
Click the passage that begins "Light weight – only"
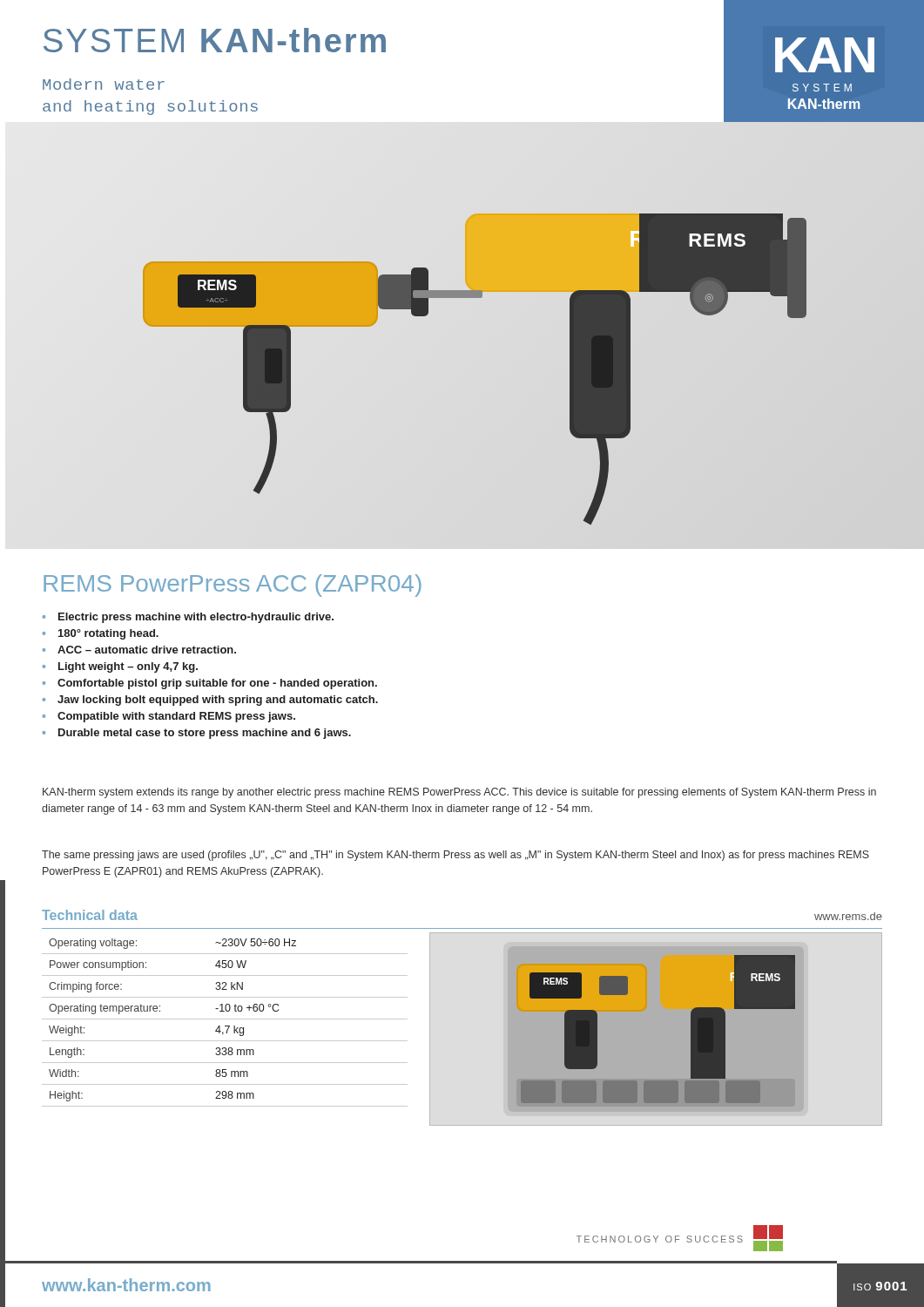[120, 667]
